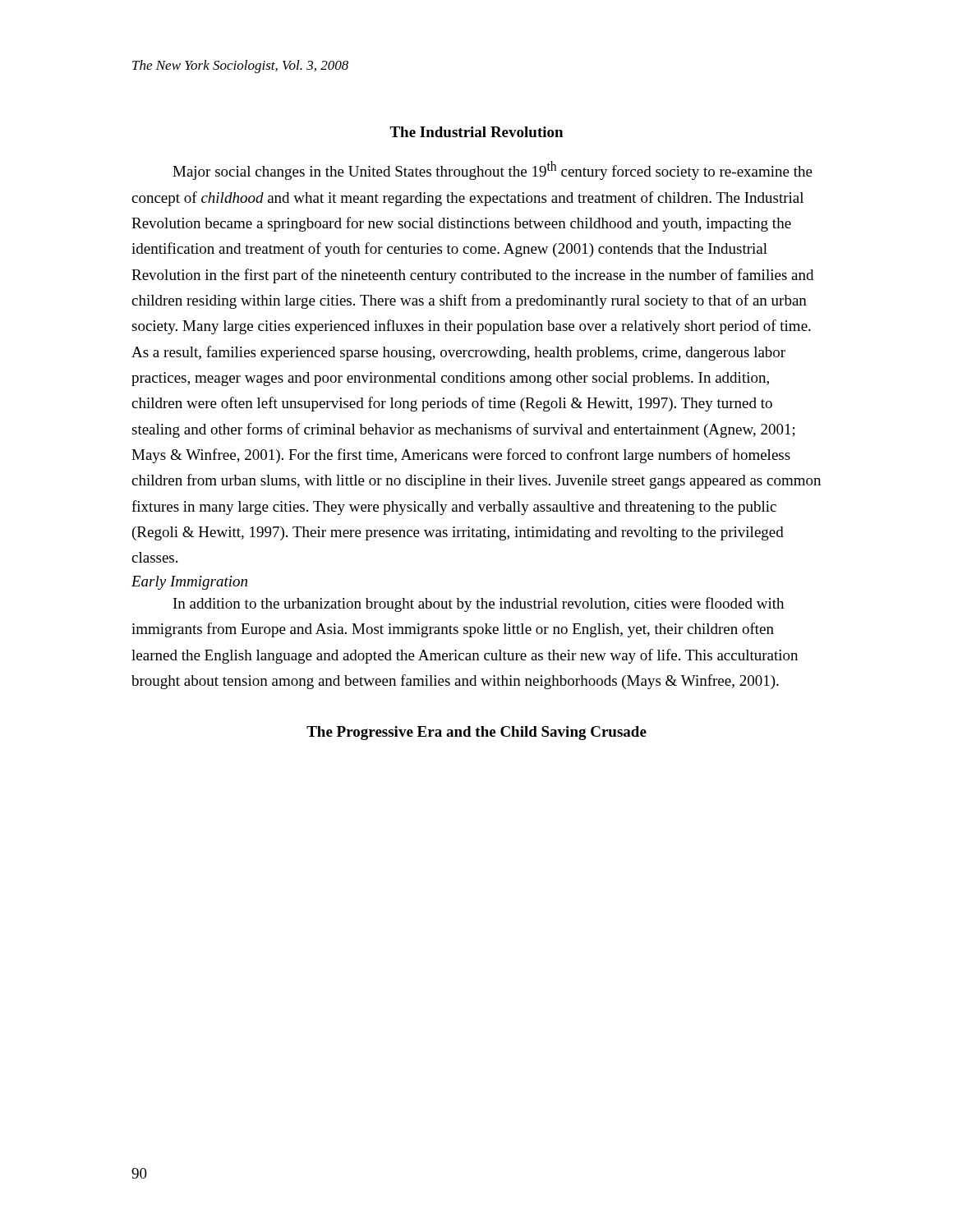Viewport: 953px width, 1232px height.
Task: Find the block on this page that starts "In addition to the urbanization"
Action: 476,642
